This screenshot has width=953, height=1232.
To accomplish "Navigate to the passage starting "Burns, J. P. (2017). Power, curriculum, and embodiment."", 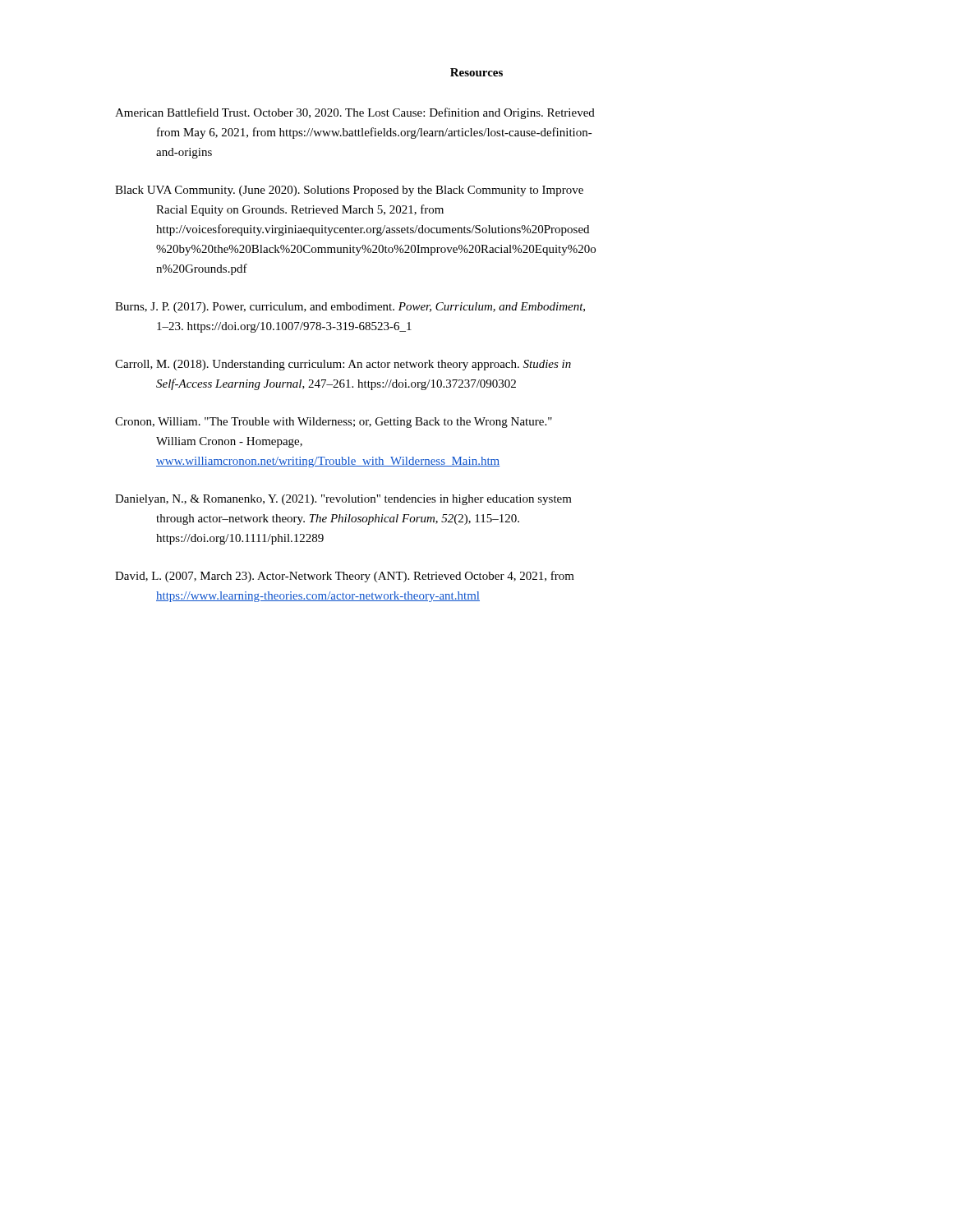I will tap(476, 316).
